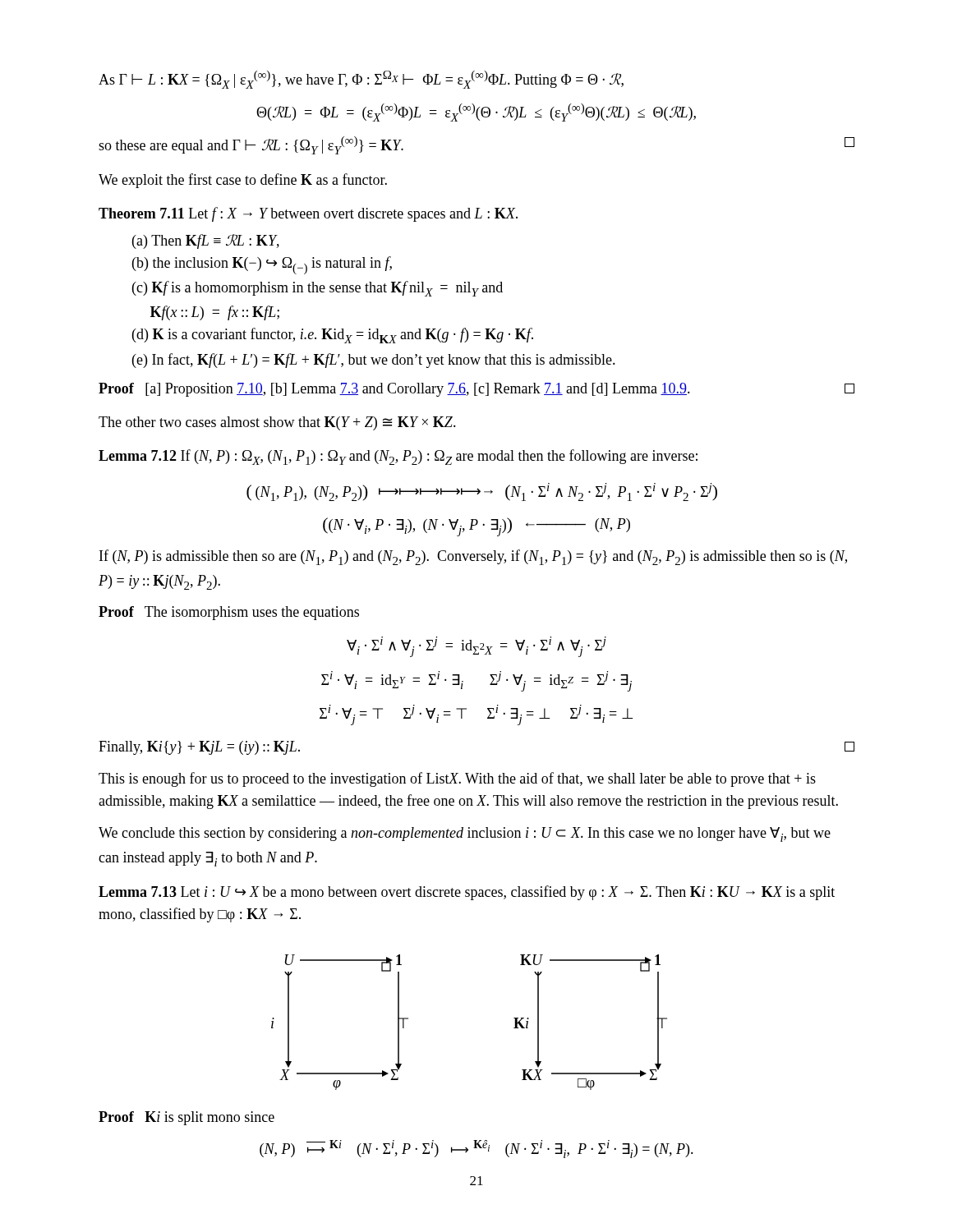Click on the region starting "This is enough for us to proceed to"
Screen dimensions: 1232x953
(469, 790)
